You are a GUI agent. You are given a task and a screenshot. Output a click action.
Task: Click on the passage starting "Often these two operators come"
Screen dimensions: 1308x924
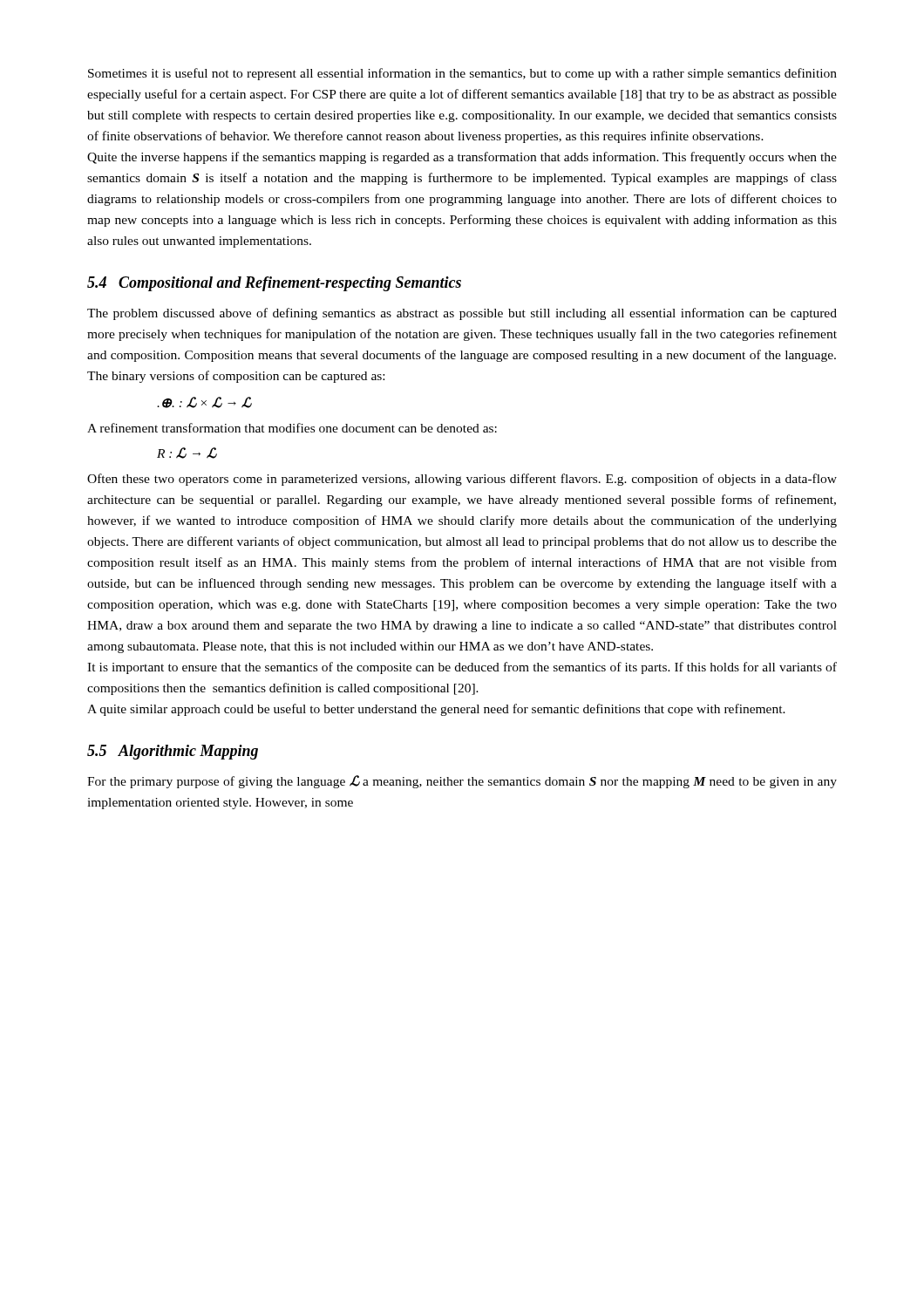click(x=462, y=563)
